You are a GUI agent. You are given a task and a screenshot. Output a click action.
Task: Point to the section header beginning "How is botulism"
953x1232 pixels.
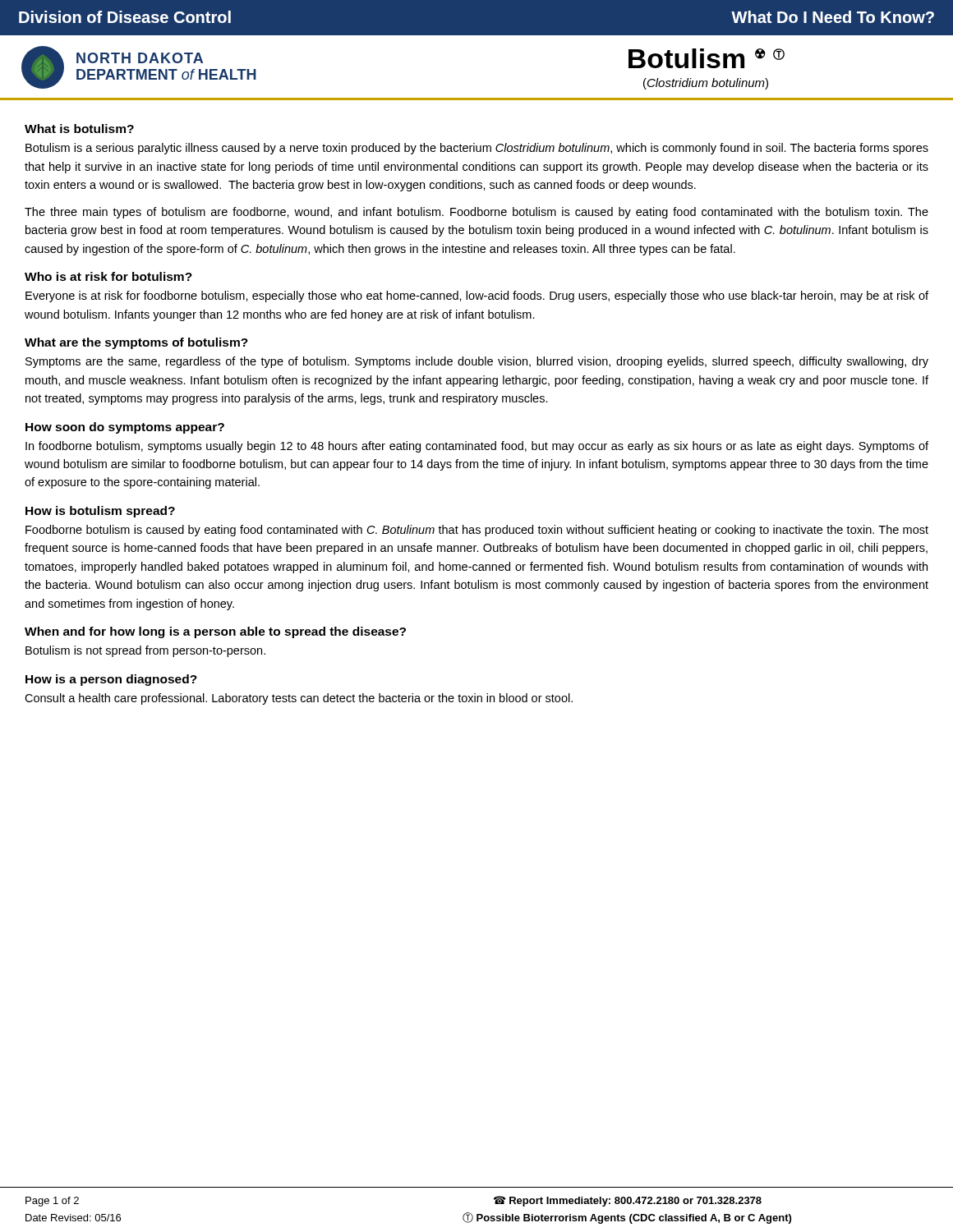pyautogui.click(x=100, y=510)
